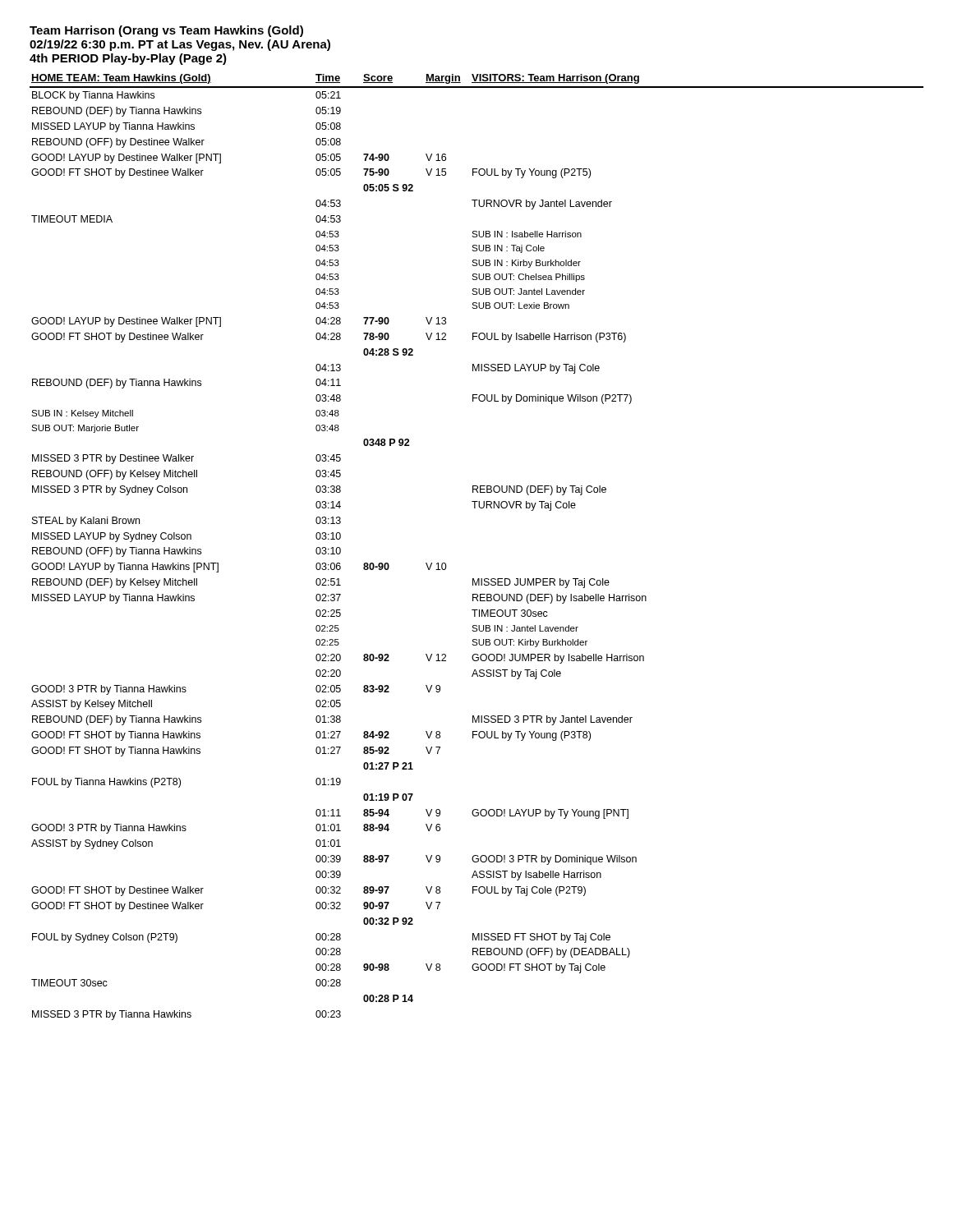
Task: Select a table
Action: tap(476, 546)
